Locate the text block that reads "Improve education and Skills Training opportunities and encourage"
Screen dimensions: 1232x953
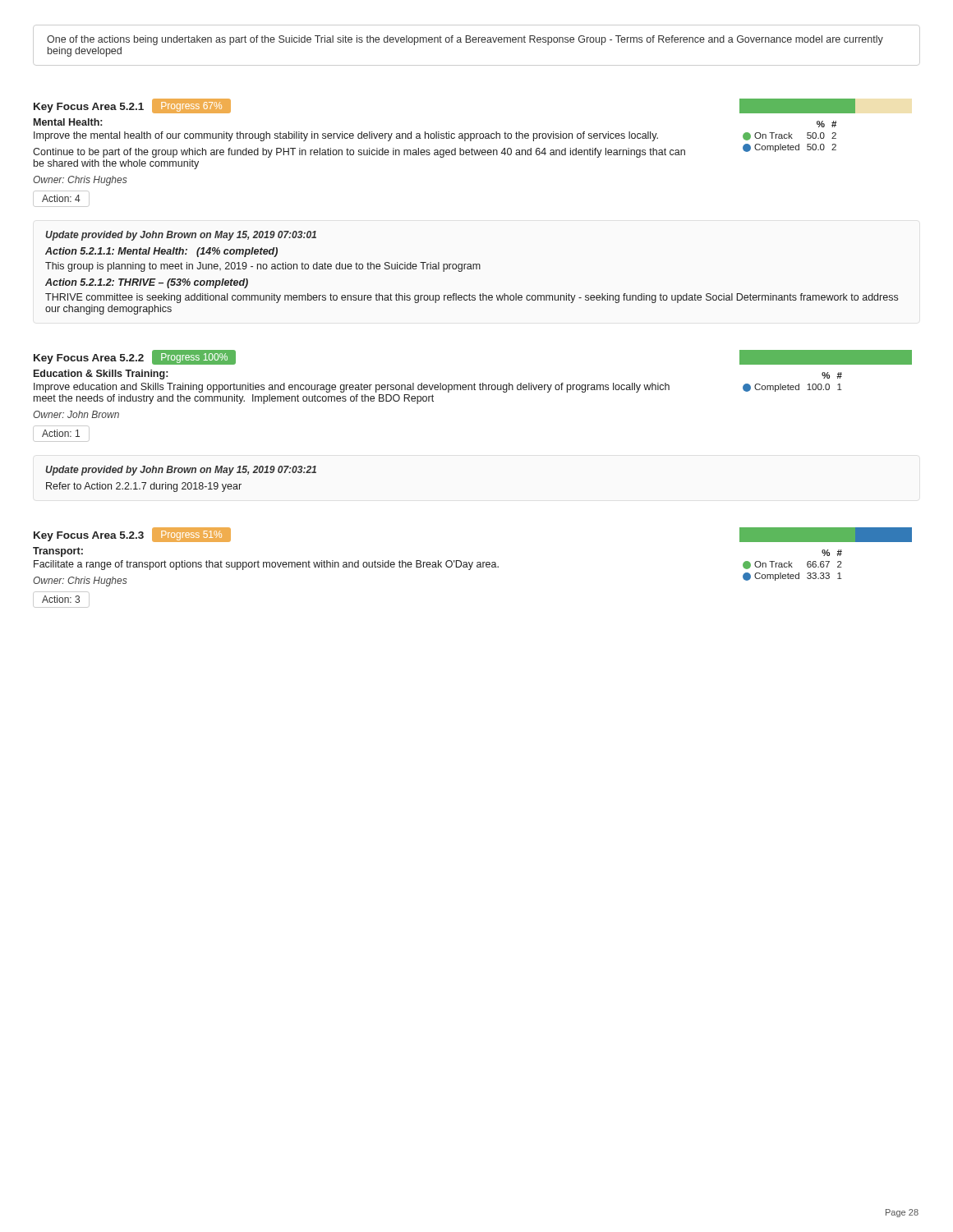[x=351, y=393]
